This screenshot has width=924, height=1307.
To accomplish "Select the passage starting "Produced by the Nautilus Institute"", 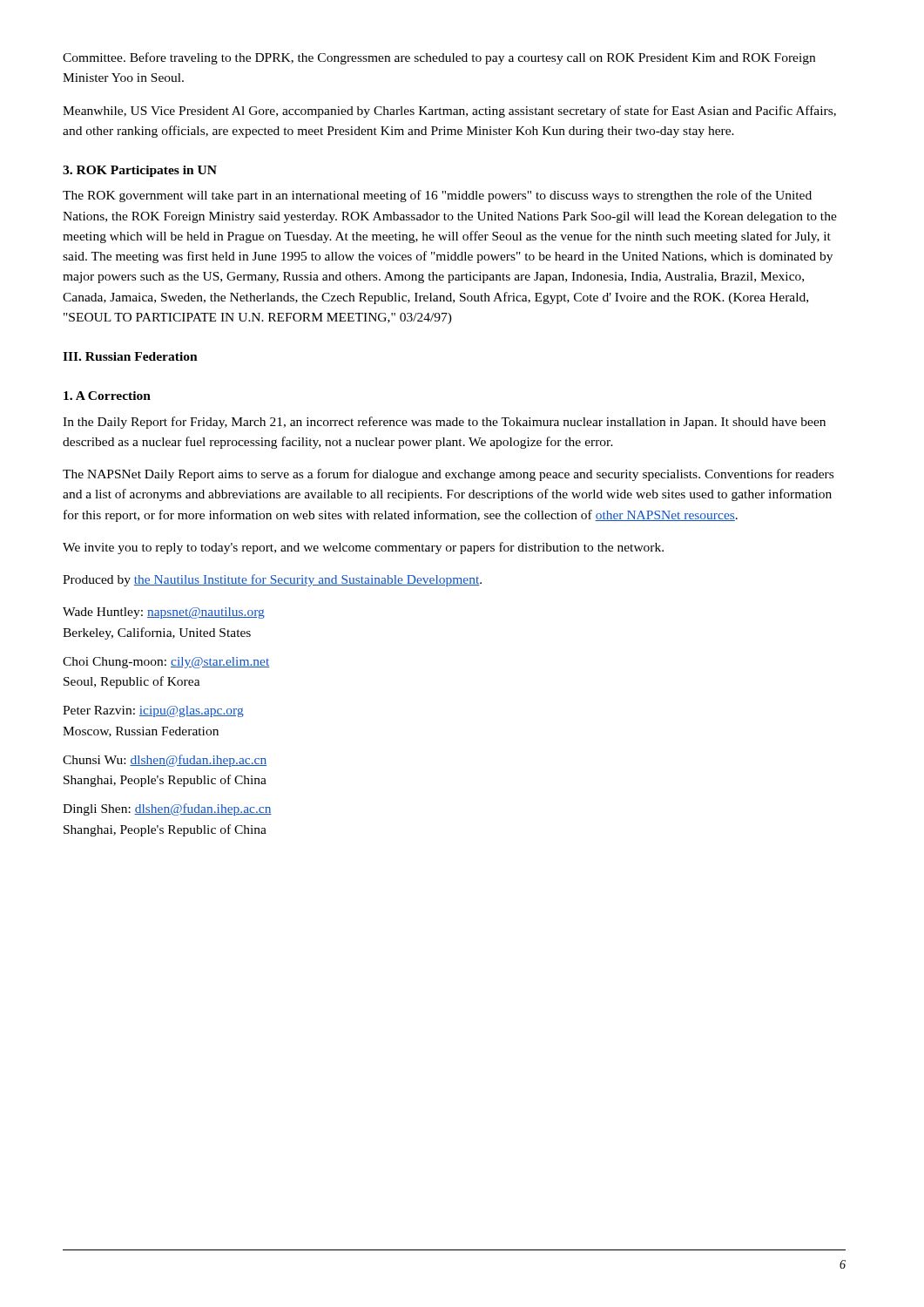I will 273,579.
